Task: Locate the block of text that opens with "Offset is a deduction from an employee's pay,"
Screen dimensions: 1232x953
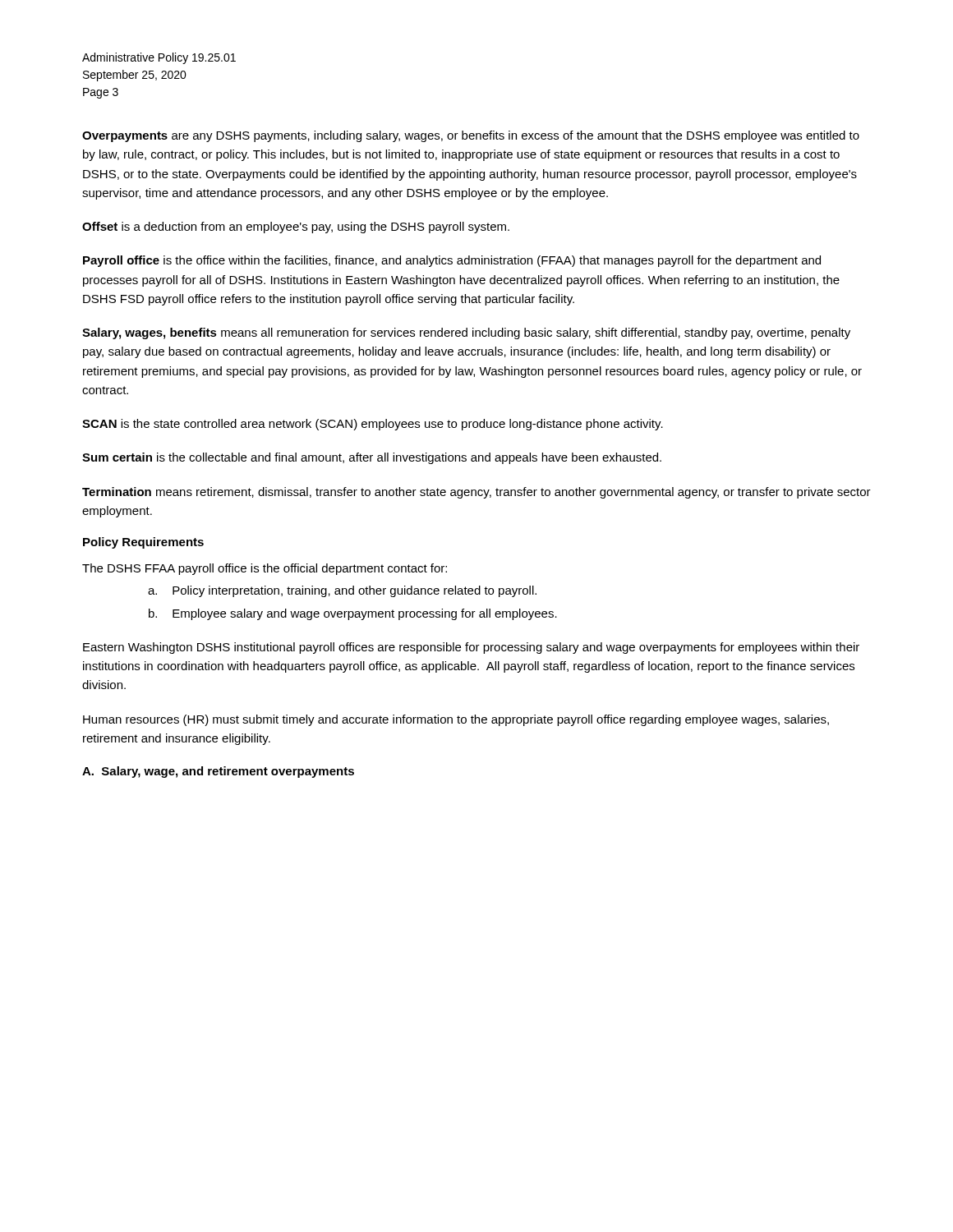Action: click(296, 226)
